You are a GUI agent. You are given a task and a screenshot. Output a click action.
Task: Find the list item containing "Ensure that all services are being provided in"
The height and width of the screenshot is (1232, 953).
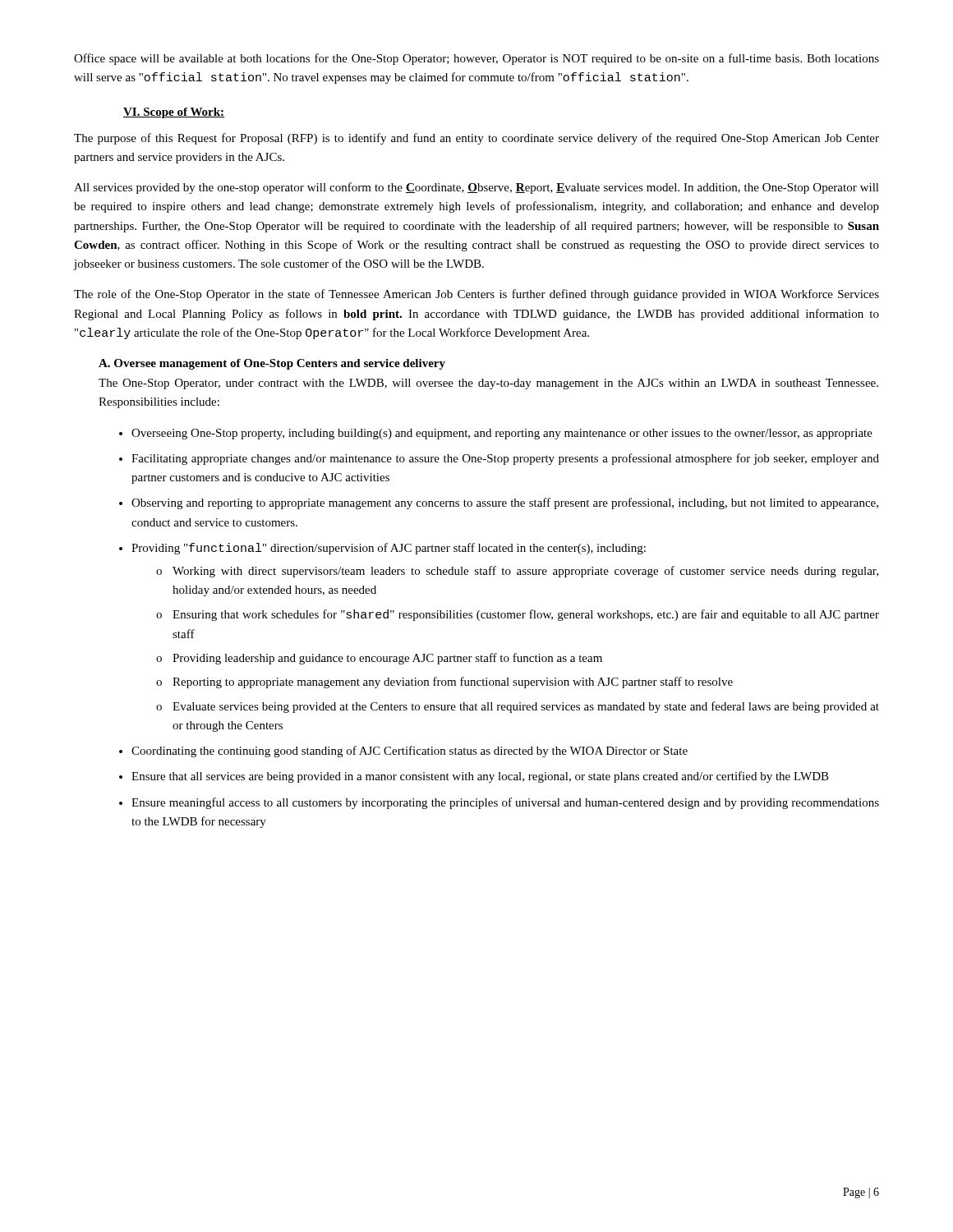click(480, 776)
